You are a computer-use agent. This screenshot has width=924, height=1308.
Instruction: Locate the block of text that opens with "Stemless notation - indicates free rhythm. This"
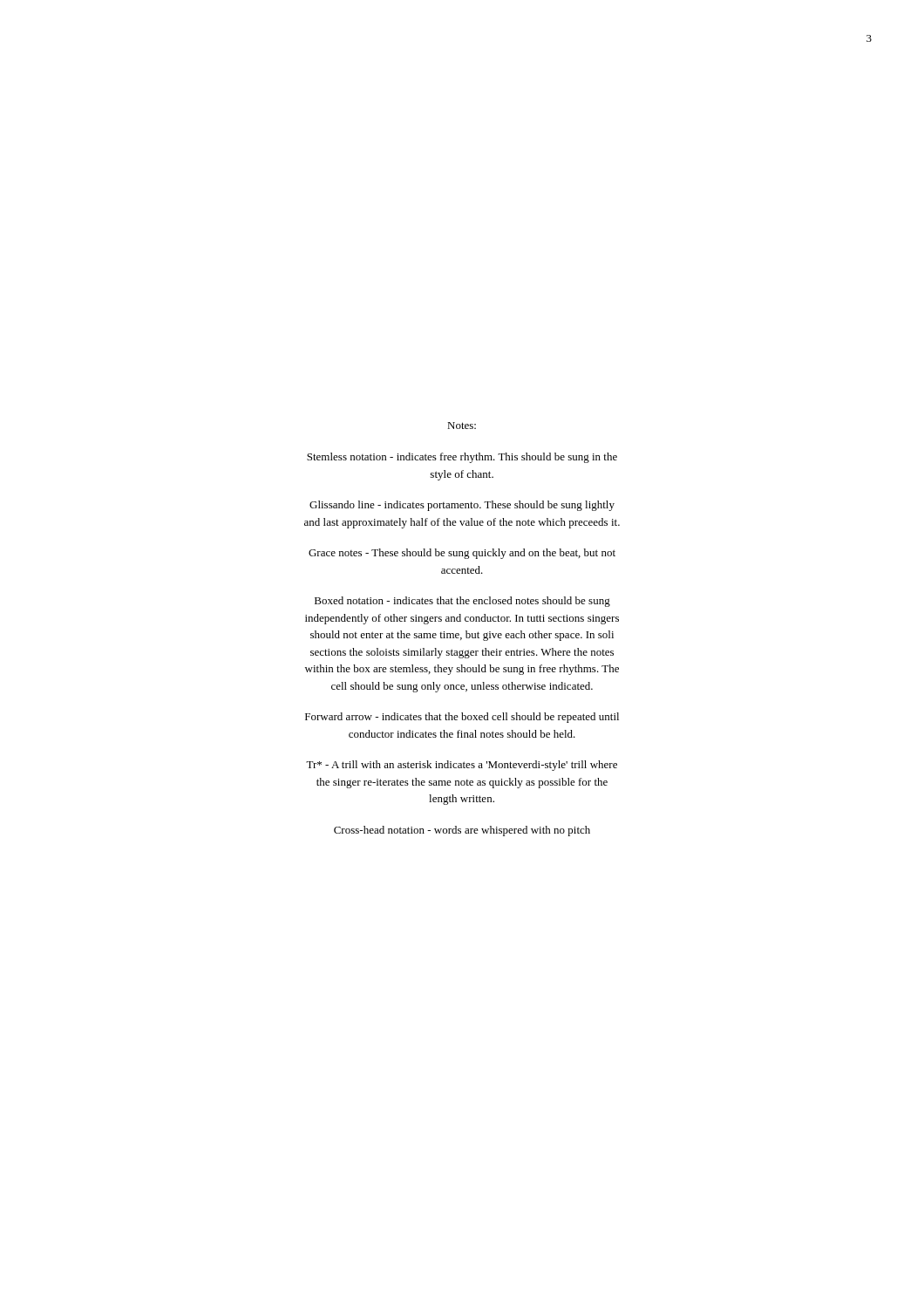(x=462, y=465)
